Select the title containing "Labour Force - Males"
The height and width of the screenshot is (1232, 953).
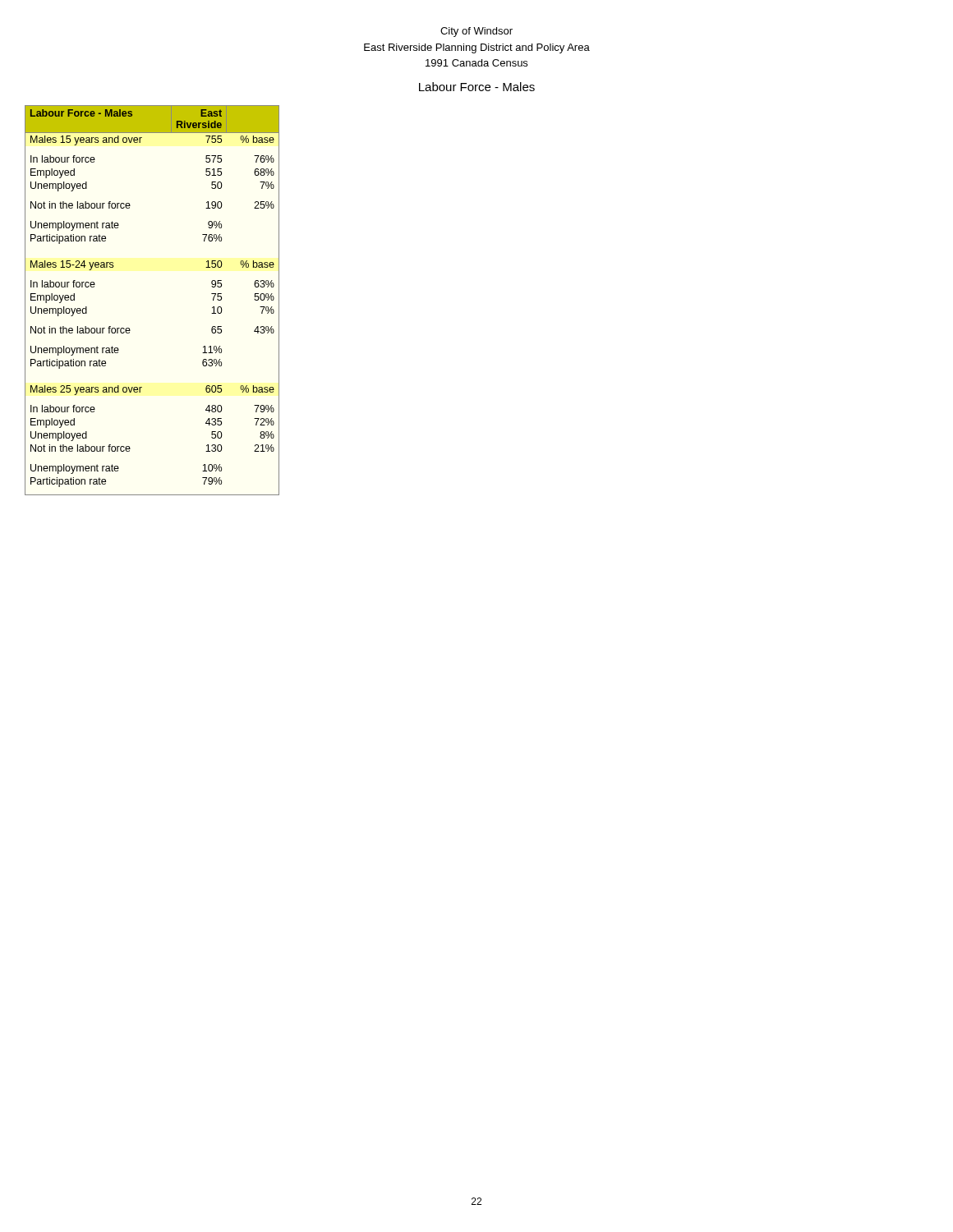[476, 86]
